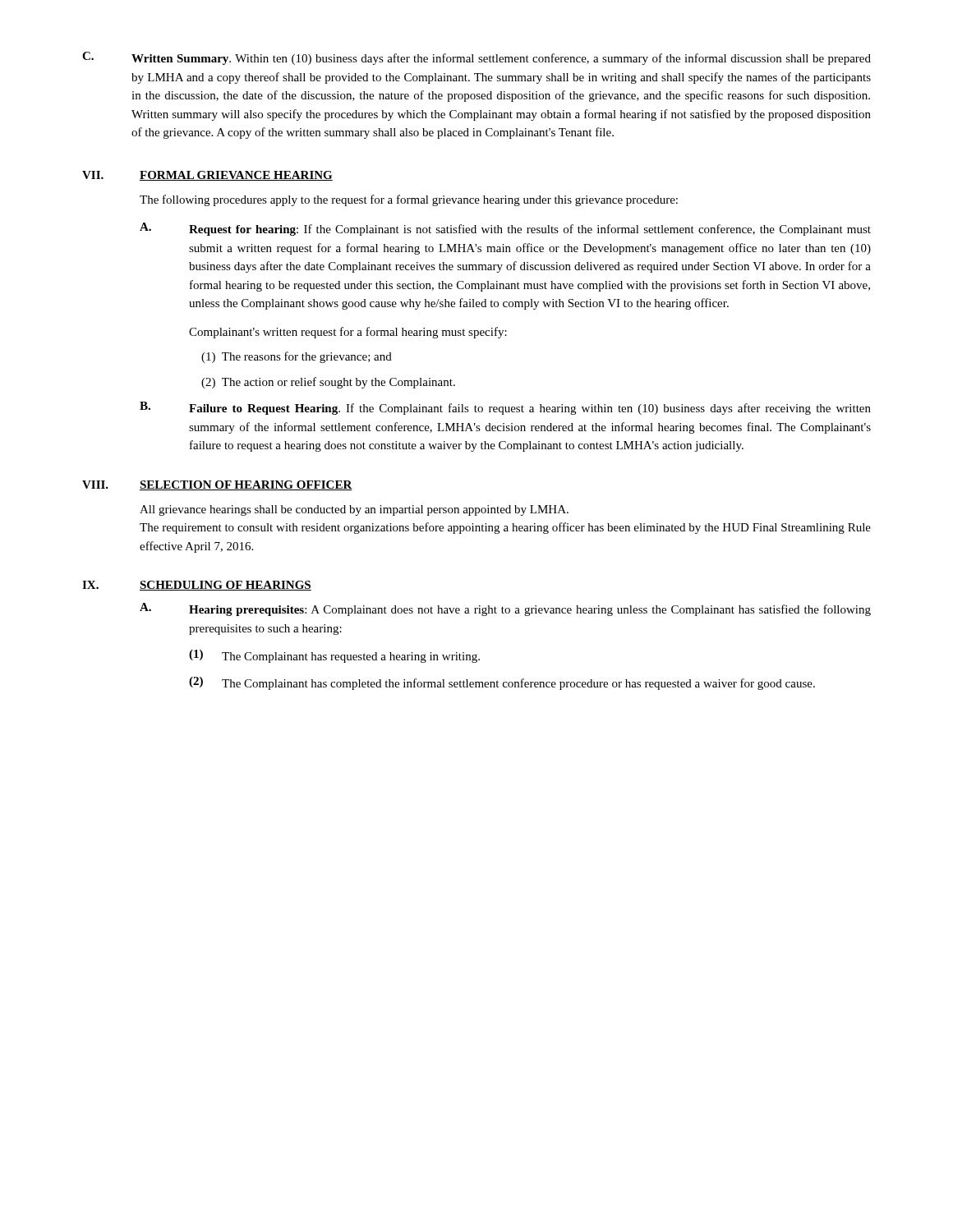Point to the block beginning "All grievance hearings shall"
The width and height of the screenshot is (953, 1232).
click(x=505, y=527)
